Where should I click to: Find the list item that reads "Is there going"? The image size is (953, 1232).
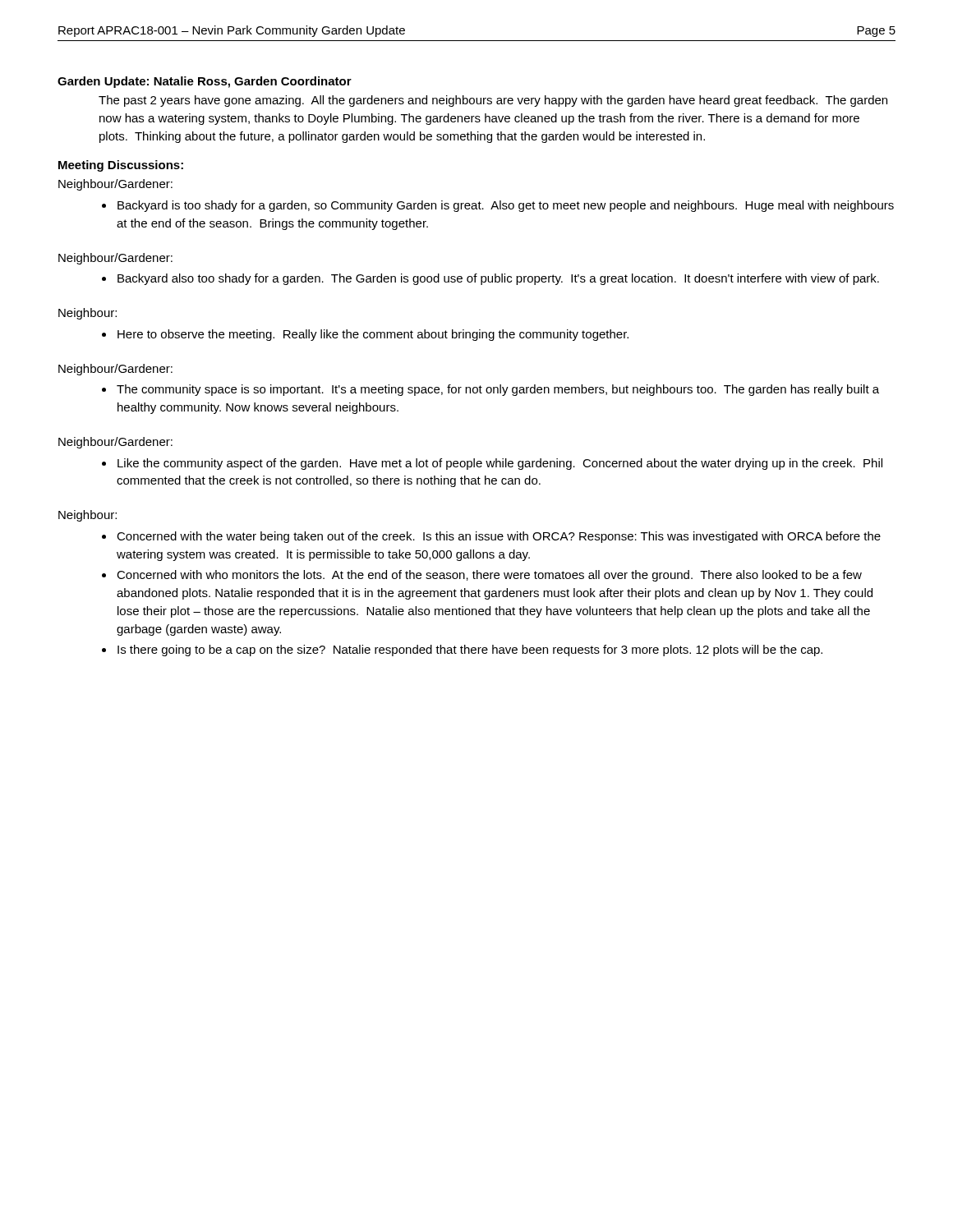tap(470, 649)
